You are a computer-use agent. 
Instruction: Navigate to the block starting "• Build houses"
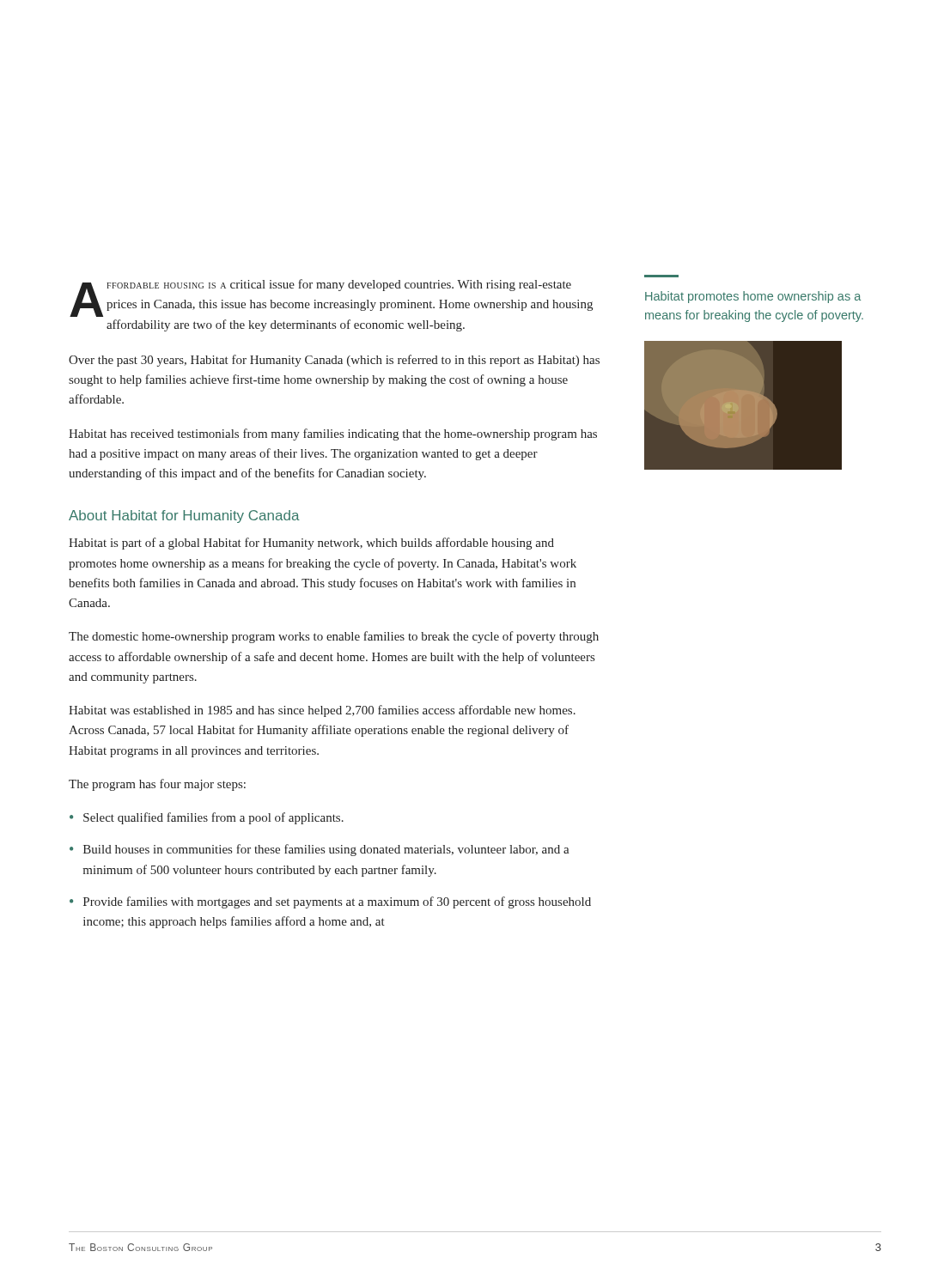335,860
